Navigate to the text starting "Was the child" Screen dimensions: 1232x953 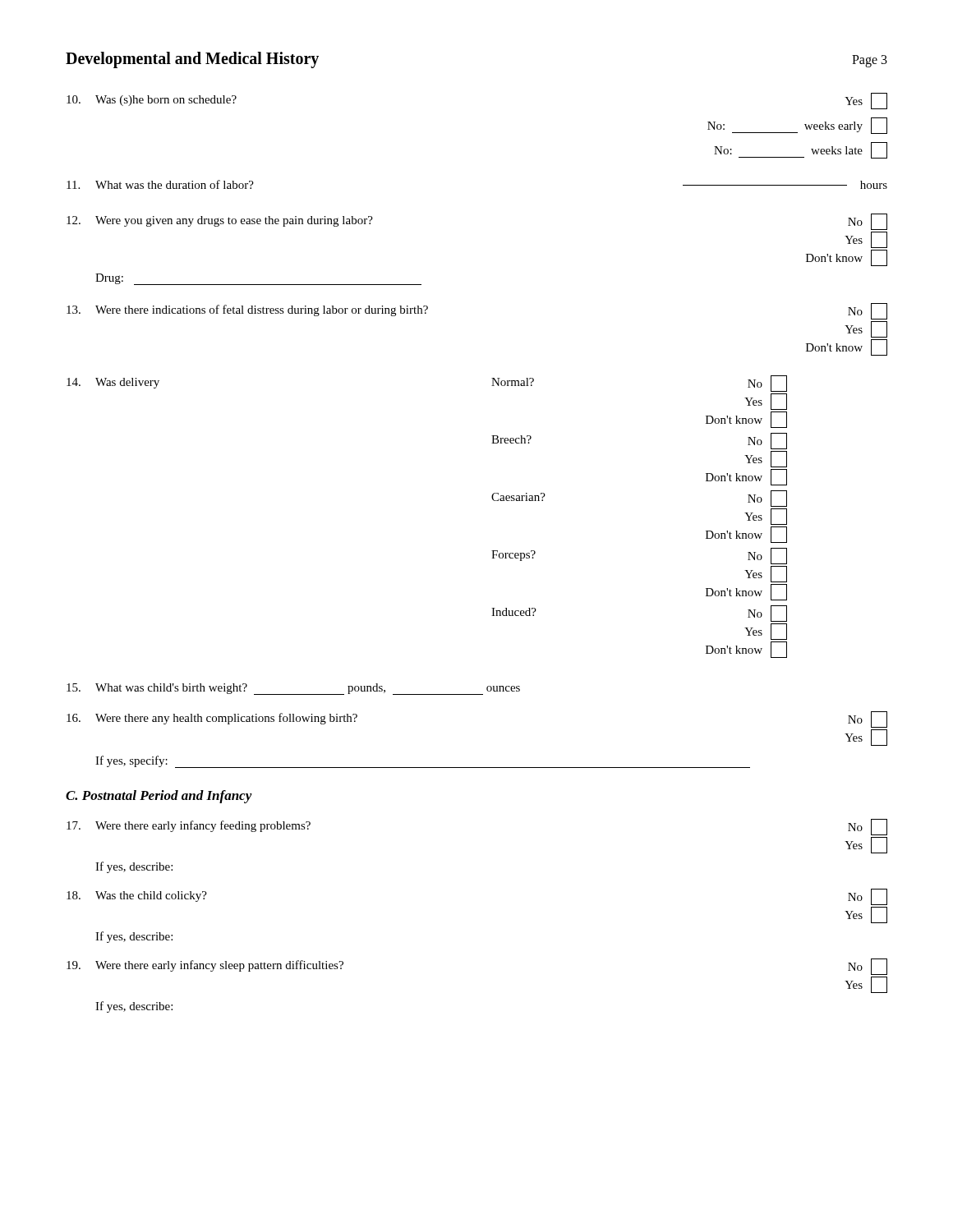pos(144,896)
